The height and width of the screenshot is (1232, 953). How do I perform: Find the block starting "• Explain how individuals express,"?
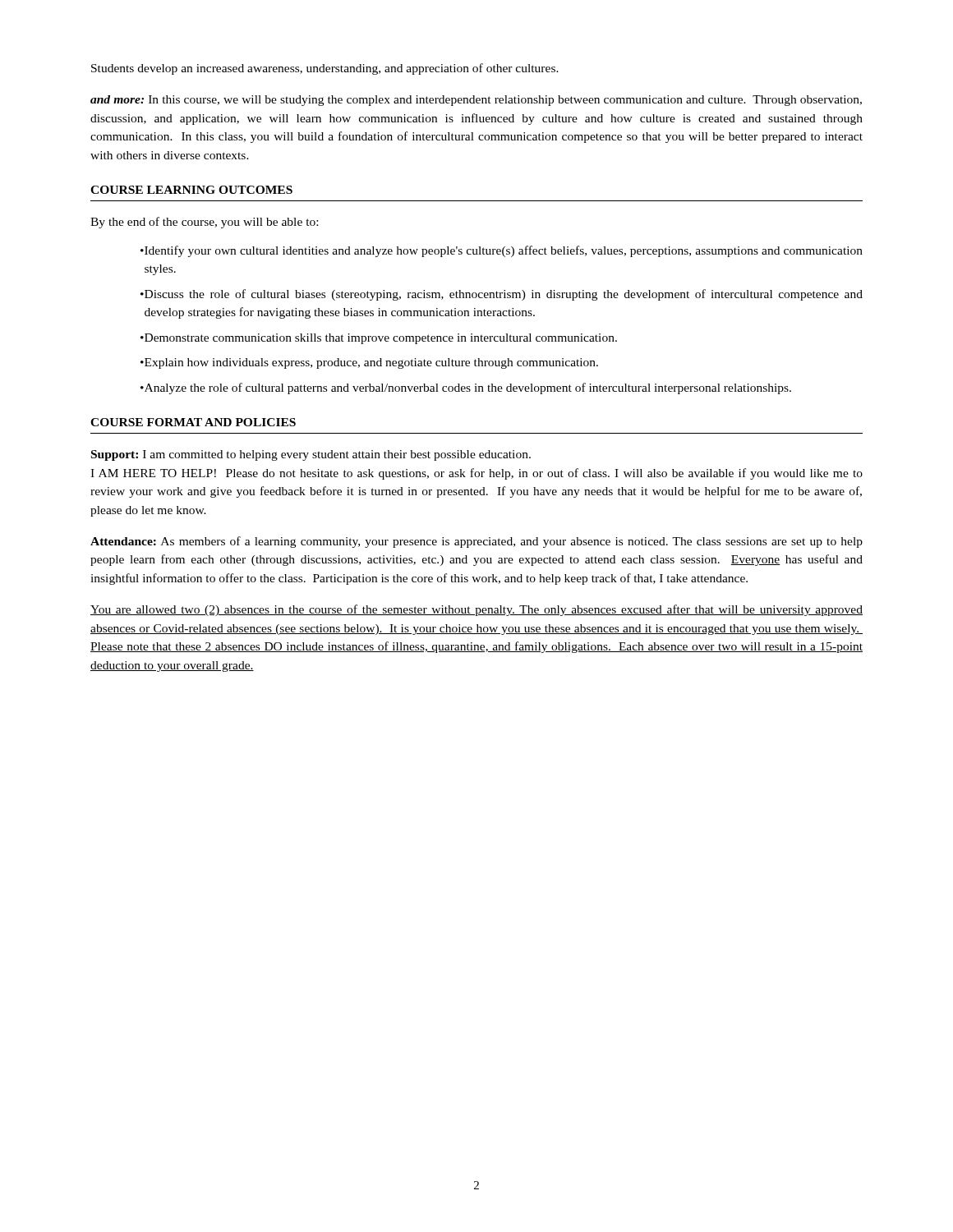pos(476,363)
